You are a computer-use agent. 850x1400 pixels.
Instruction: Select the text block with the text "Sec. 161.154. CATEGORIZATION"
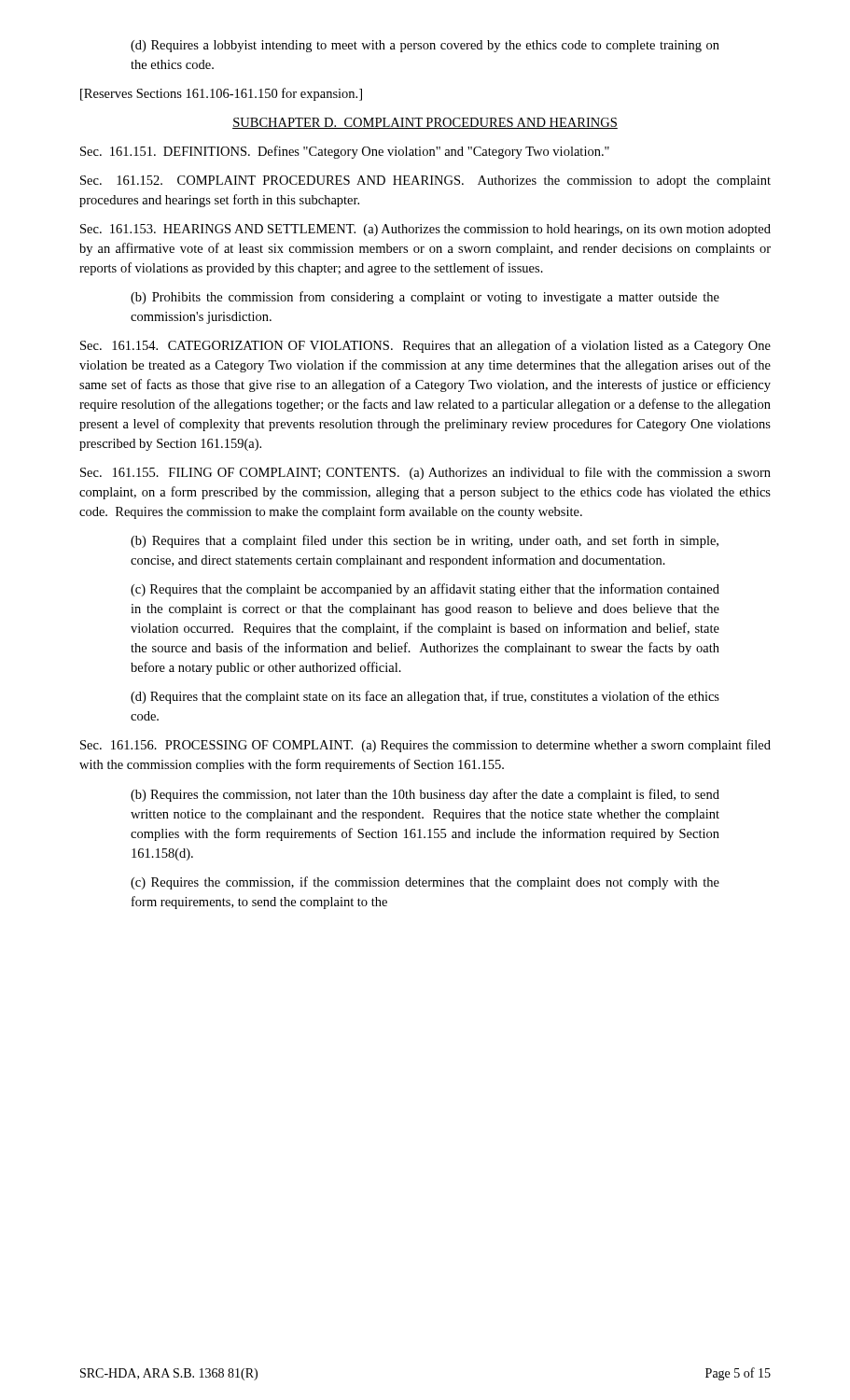pyautogui.click(x=425, y=395)
